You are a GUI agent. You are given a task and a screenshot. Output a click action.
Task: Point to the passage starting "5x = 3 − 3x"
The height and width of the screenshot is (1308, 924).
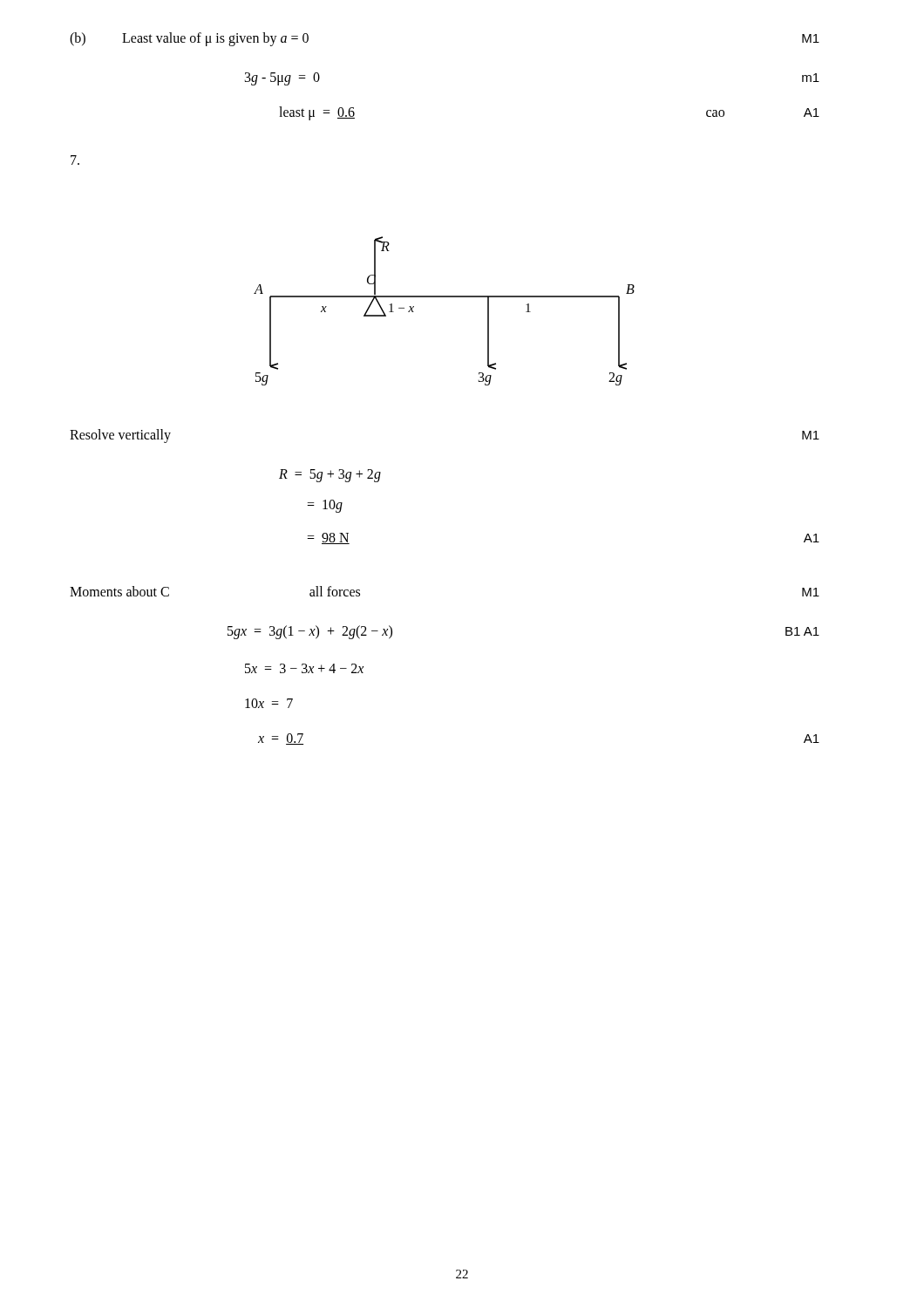click(304, 669)
